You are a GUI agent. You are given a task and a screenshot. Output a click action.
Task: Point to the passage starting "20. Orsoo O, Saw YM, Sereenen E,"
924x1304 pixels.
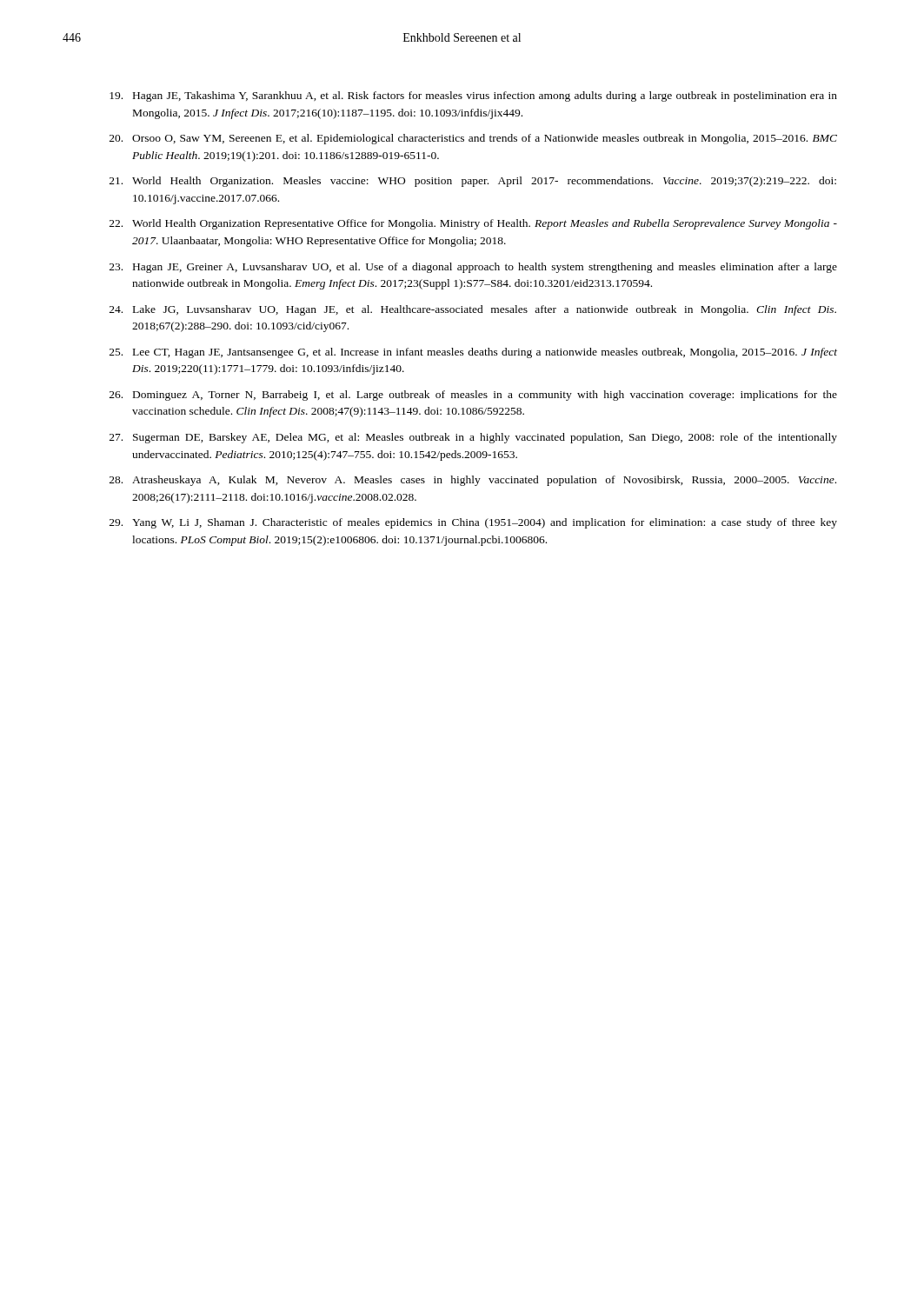click(462, 147)
